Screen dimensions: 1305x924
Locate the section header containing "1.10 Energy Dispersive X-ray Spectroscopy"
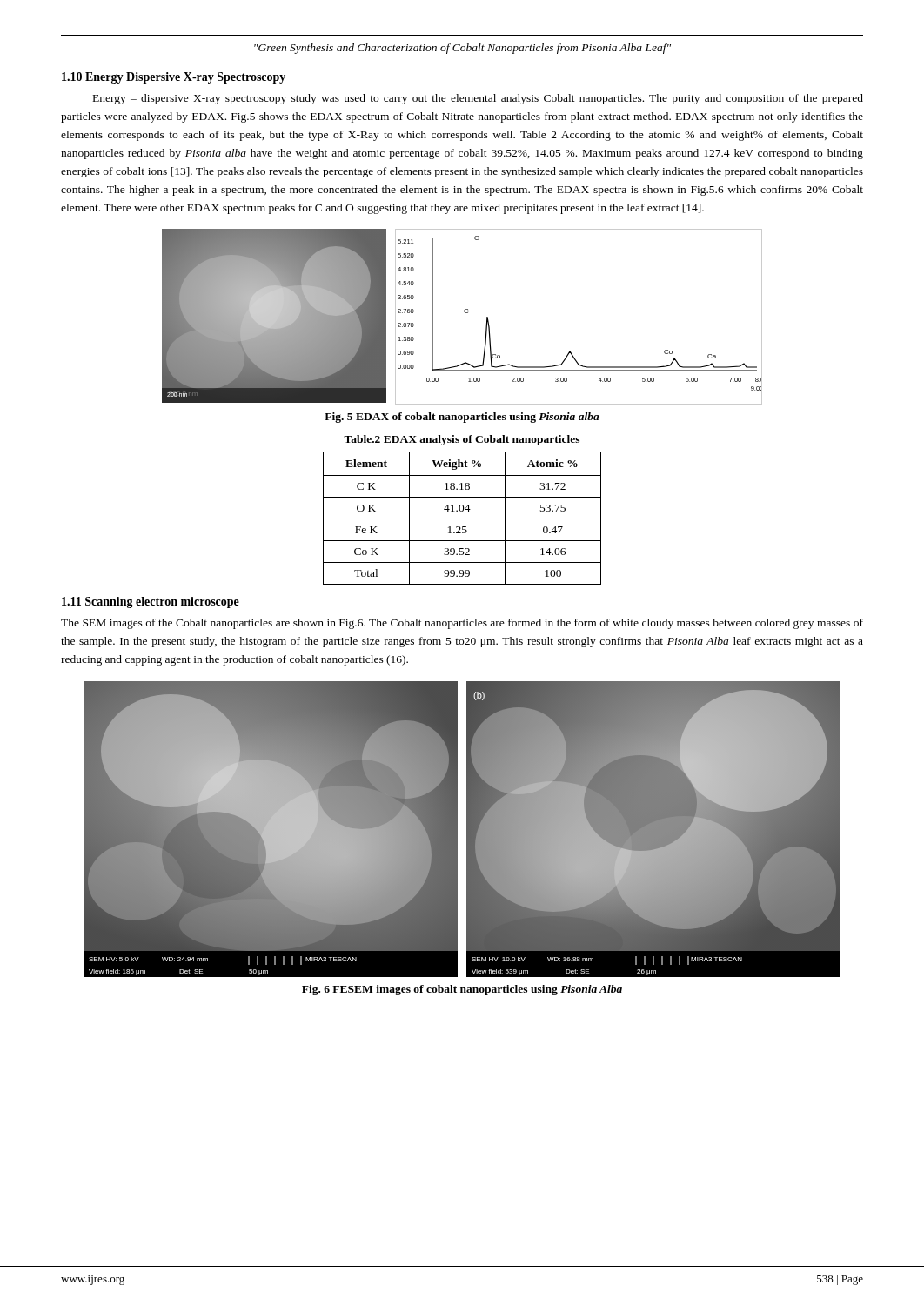tap(173, 77)
